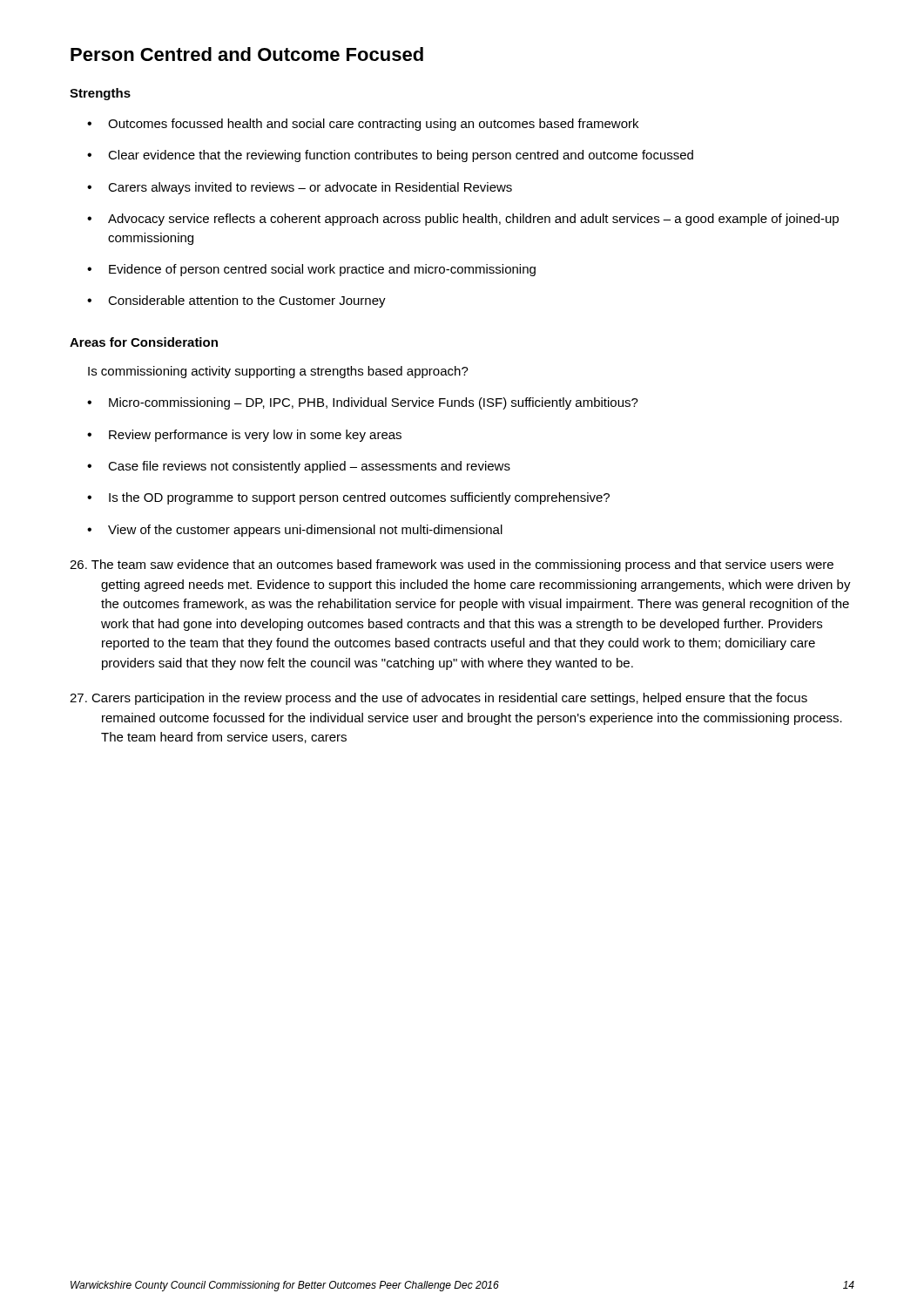The image size is (924, 1307).
Task: Click on the list item containing "• Review performance is very low in"
Action: click(244, 436)
